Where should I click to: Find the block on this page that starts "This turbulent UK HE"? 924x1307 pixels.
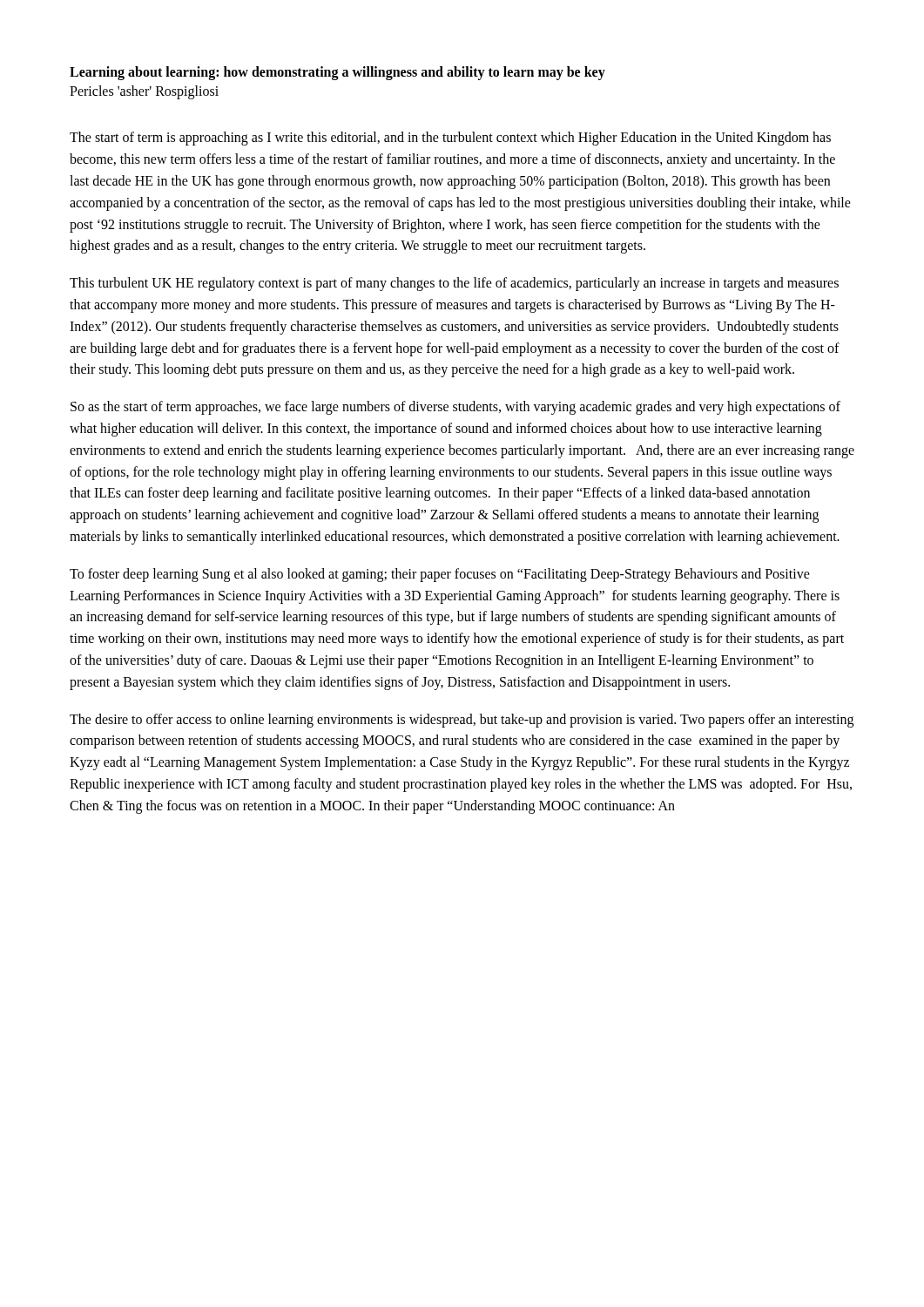pos(454,326)
